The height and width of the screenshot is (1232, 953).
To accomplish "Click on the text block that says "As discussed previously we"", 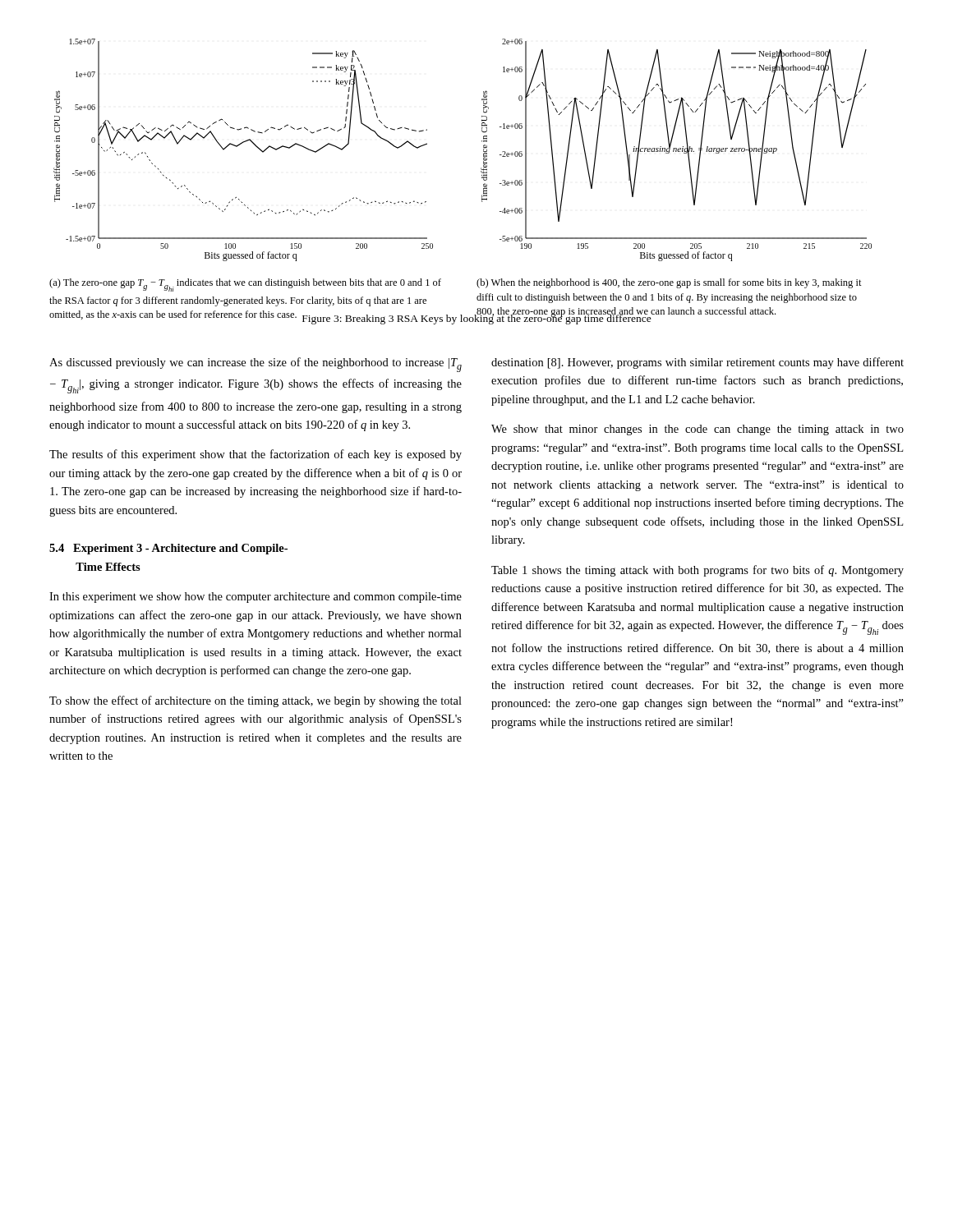I will [255, 394].
